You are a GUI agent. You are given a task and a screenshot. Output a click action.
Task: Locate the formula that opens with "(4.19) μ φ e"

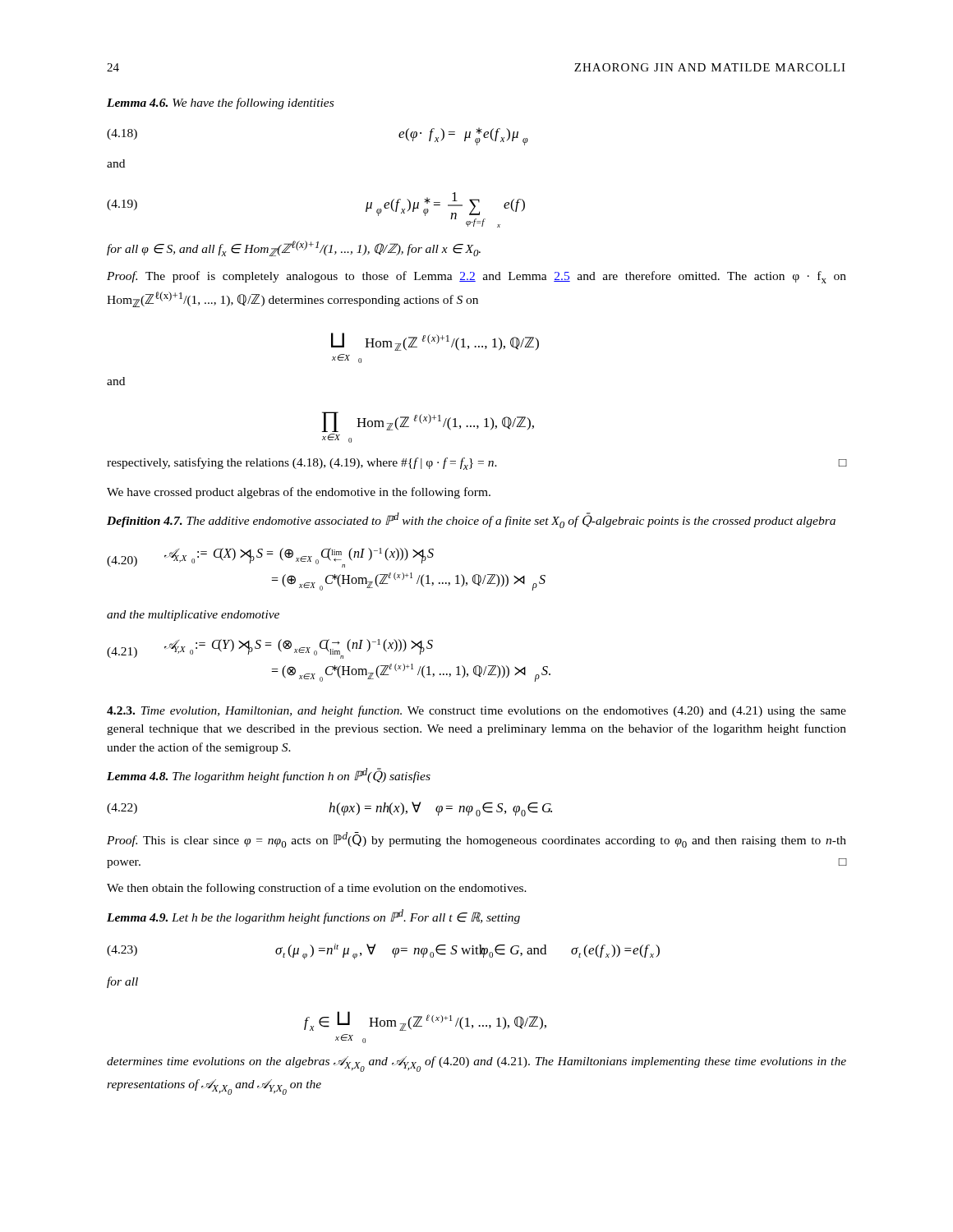point(476,204)
